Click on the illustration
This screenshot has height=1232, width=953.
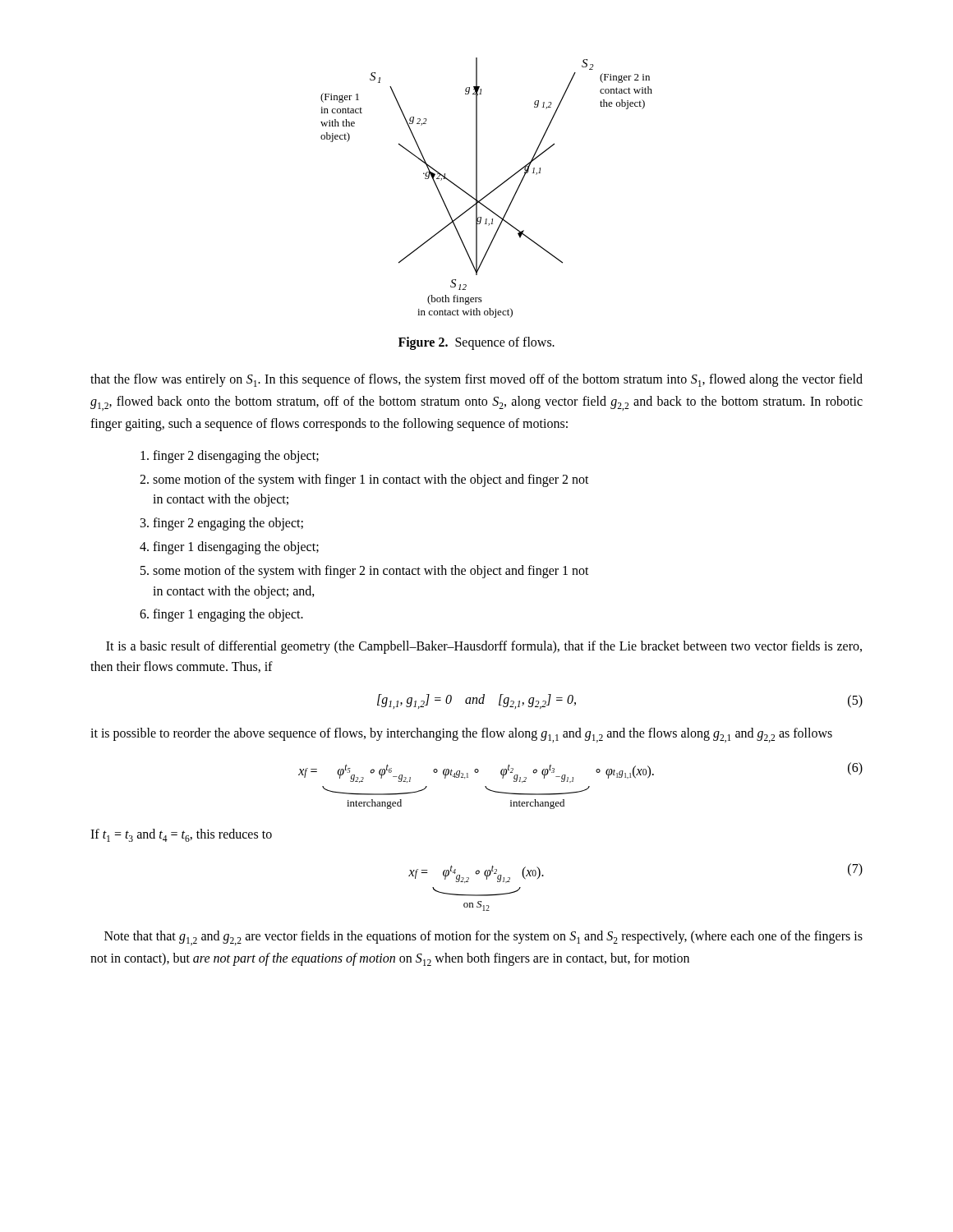click(476, 189)
